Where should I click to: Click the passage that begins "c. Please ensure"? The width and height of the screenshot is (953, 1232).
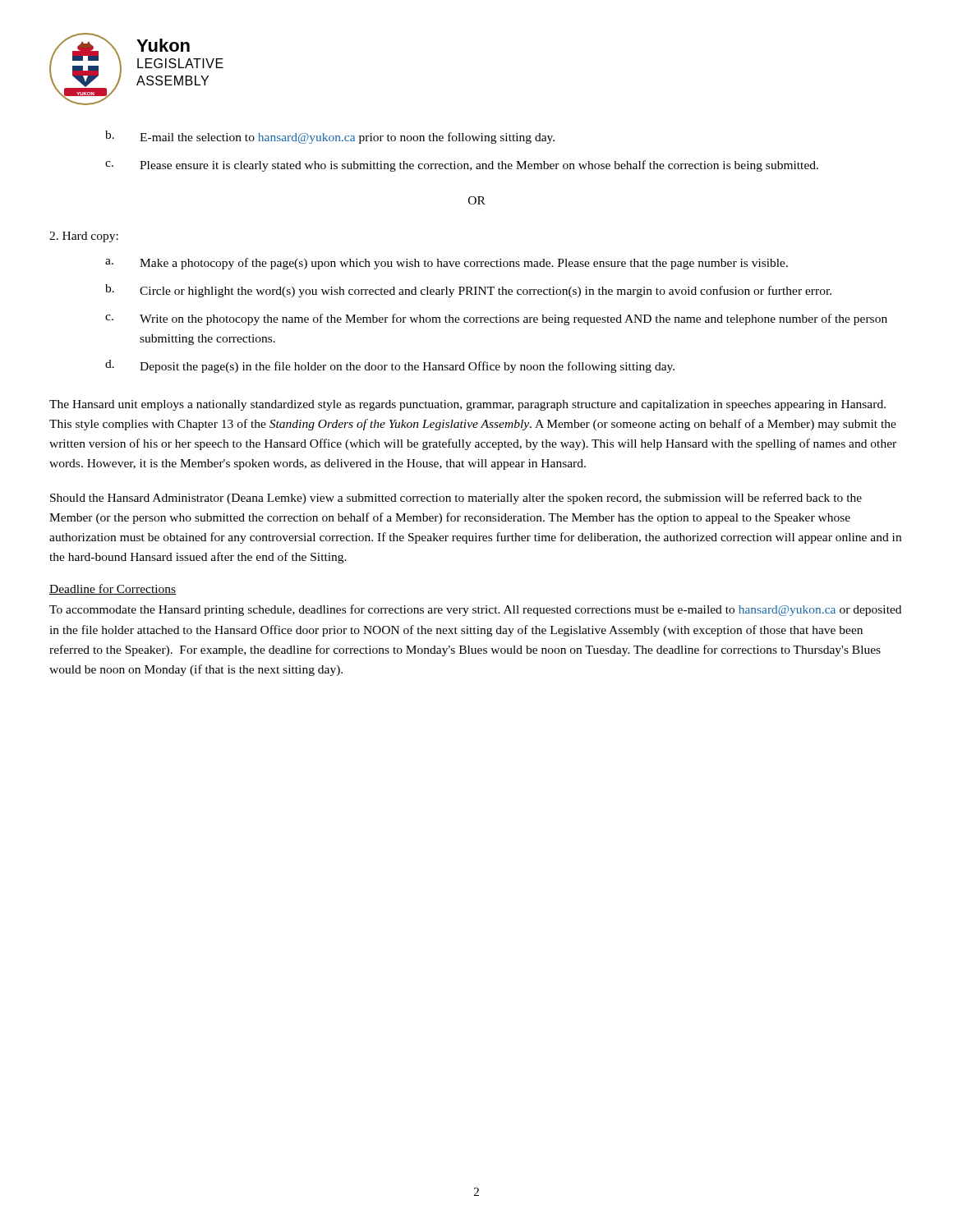point(476,165)
